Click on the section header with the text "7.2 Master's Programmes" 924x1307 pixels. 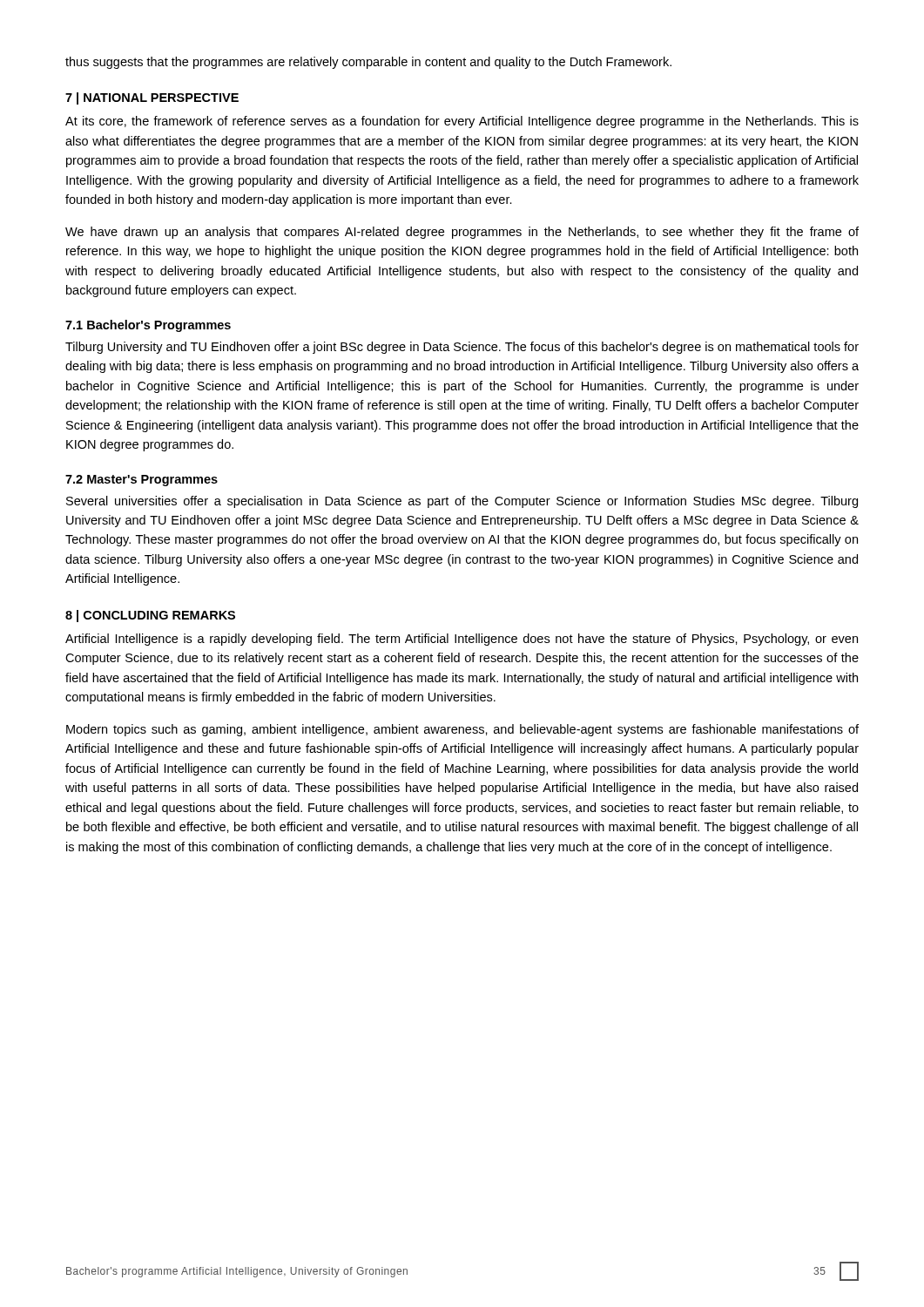click(x=142, y=479)
